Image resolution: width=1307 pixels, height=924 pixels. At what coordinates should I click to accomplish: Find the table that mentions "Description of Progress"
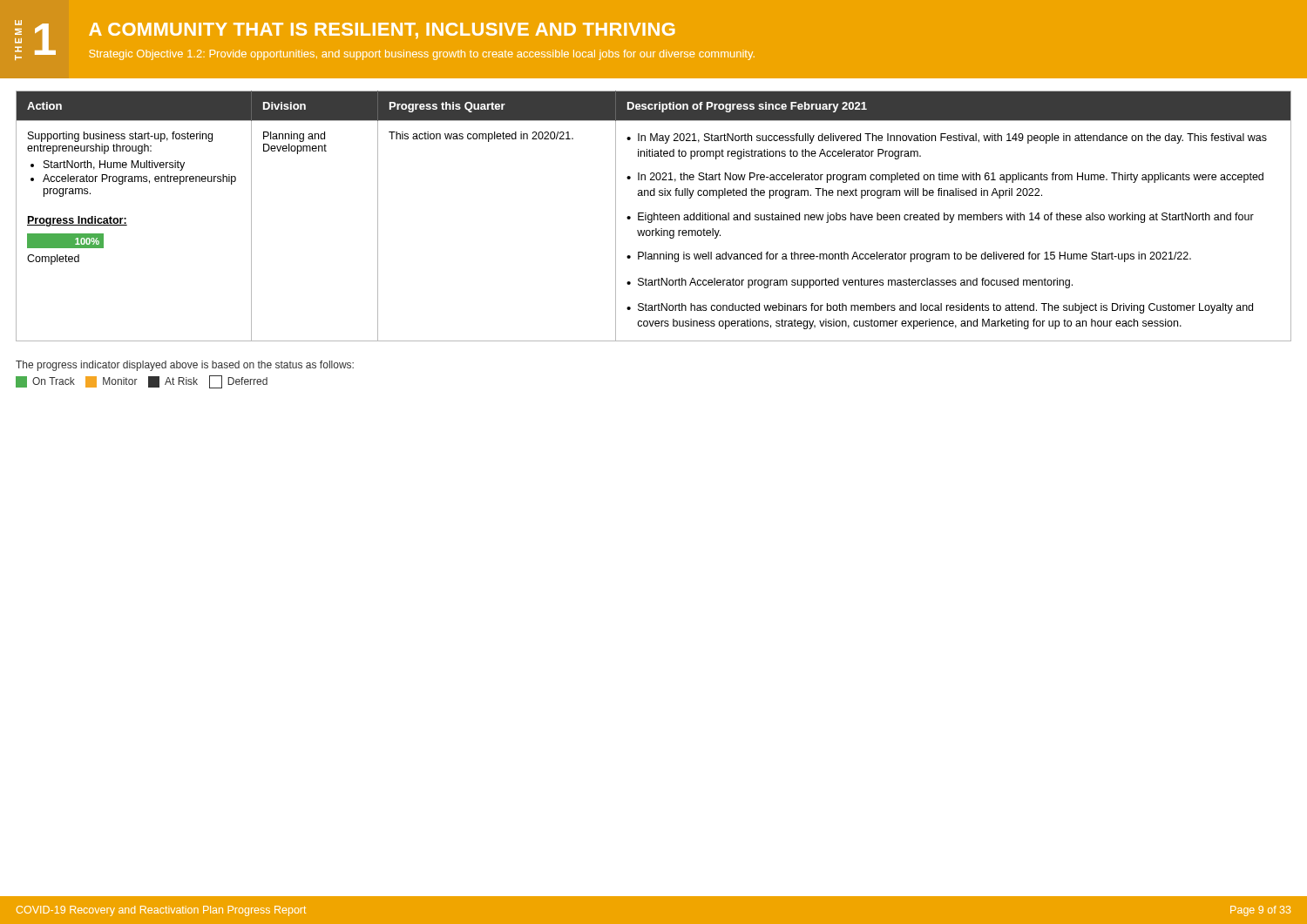[654, 214]
